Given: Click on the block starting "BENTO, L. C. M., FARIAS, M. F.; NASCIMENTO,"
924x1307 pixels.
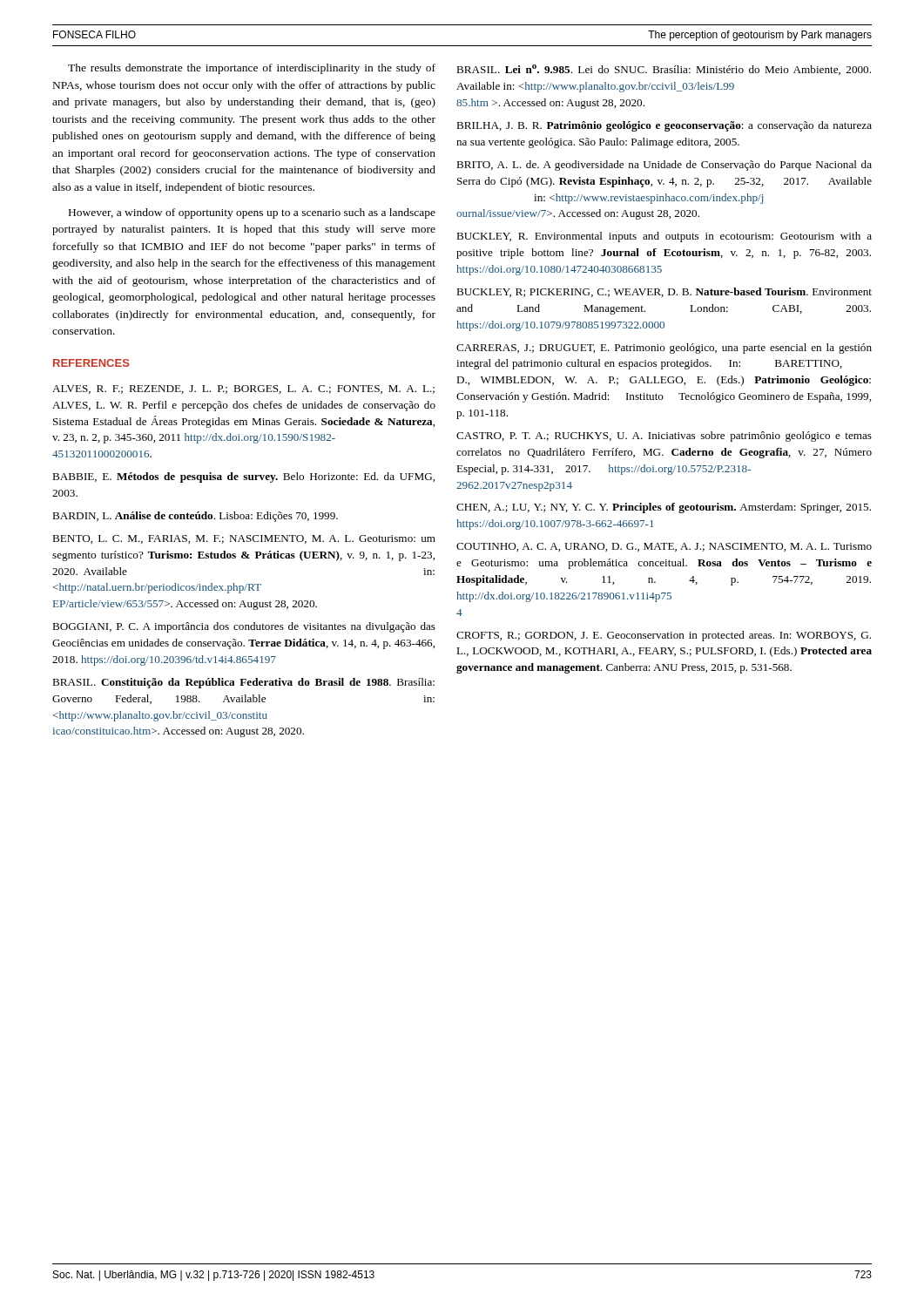Looking at the screenshot, I should click(244, 539).
